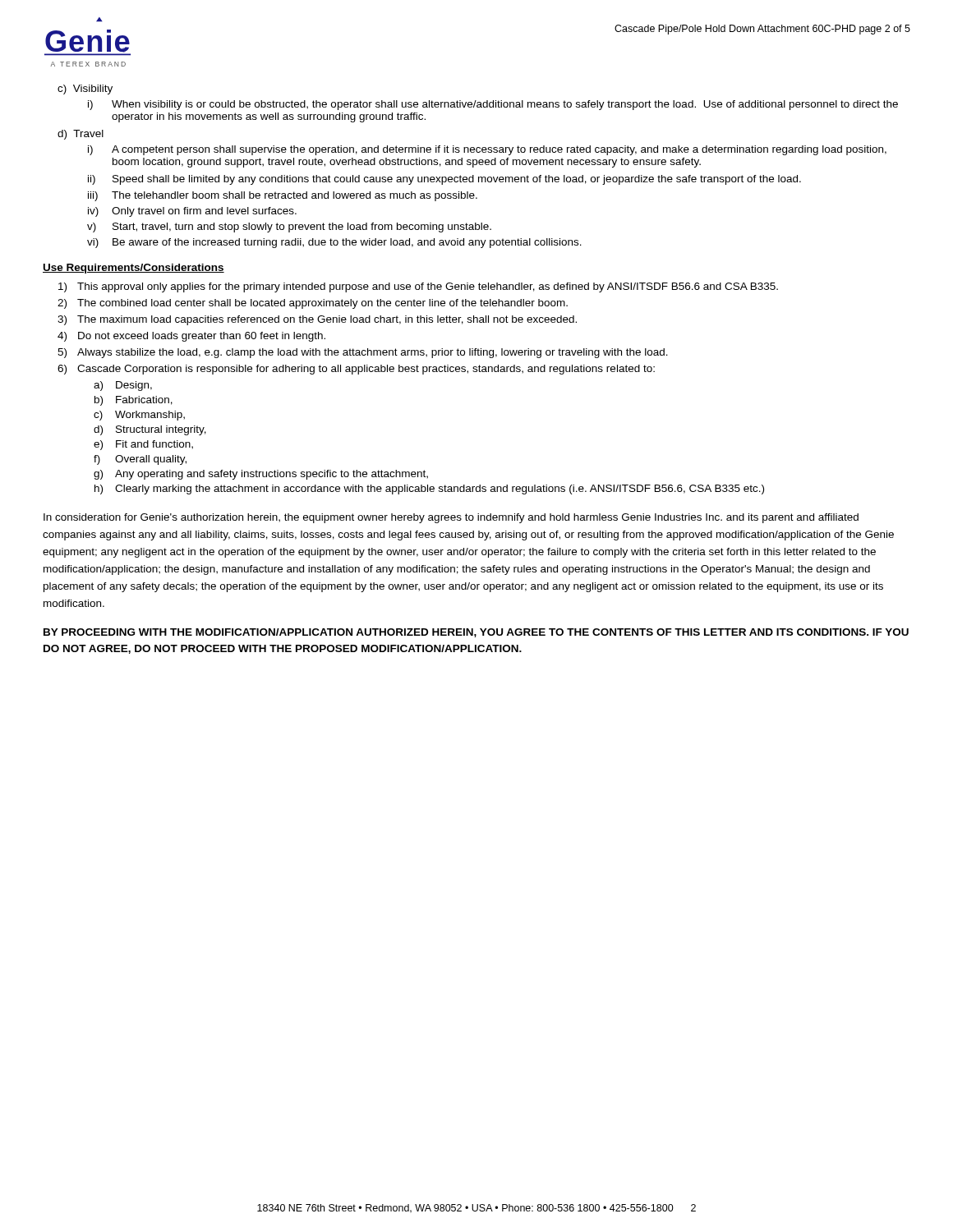The image size is (953, 1232).
Task: Select the block starting "c) Visibility i) When visibility is or could"
Action: coord(484,102)
